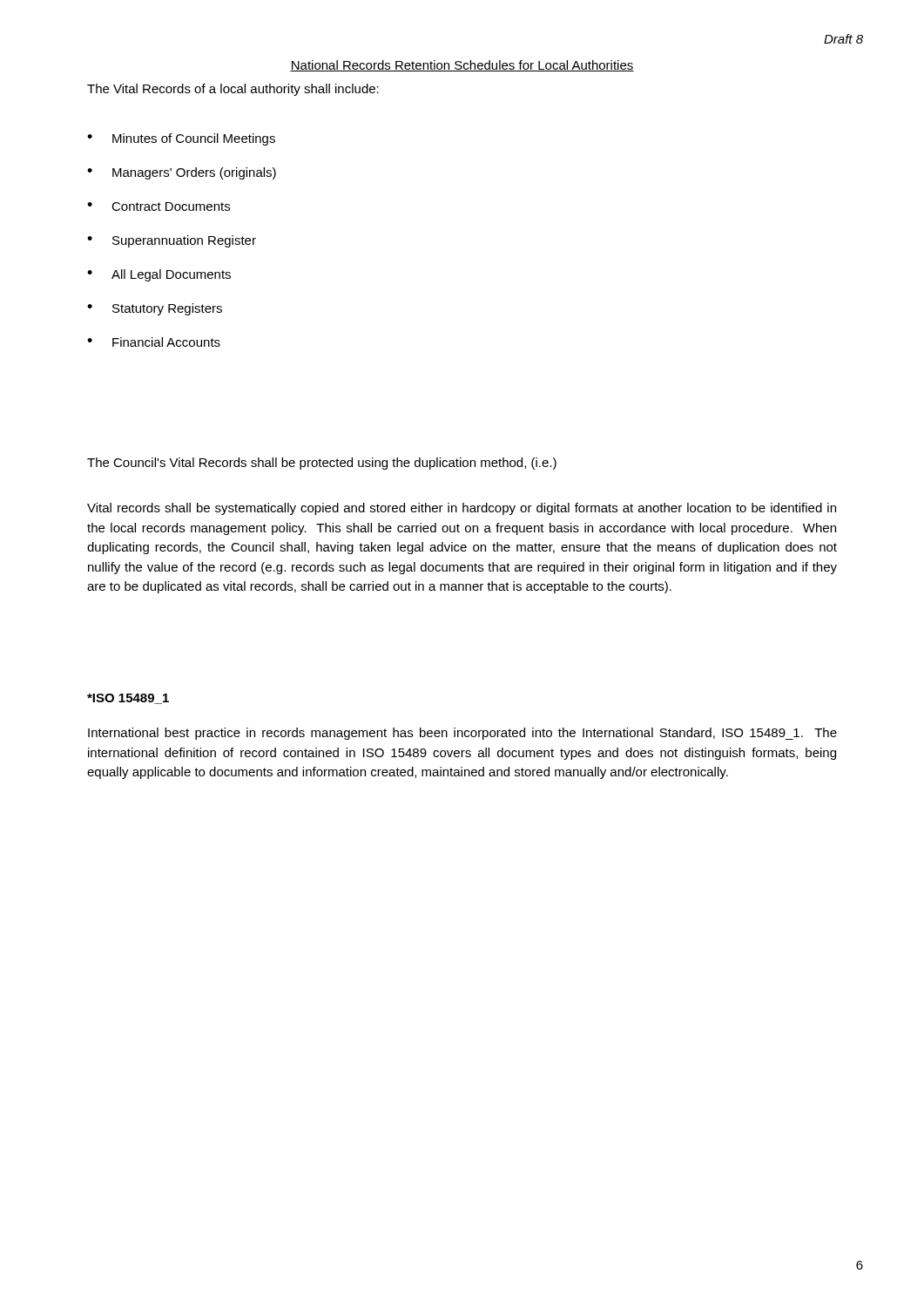Point to "• Superannuation Register"
The height and width of the screenshot is (1307, 924).
(172, 240)
